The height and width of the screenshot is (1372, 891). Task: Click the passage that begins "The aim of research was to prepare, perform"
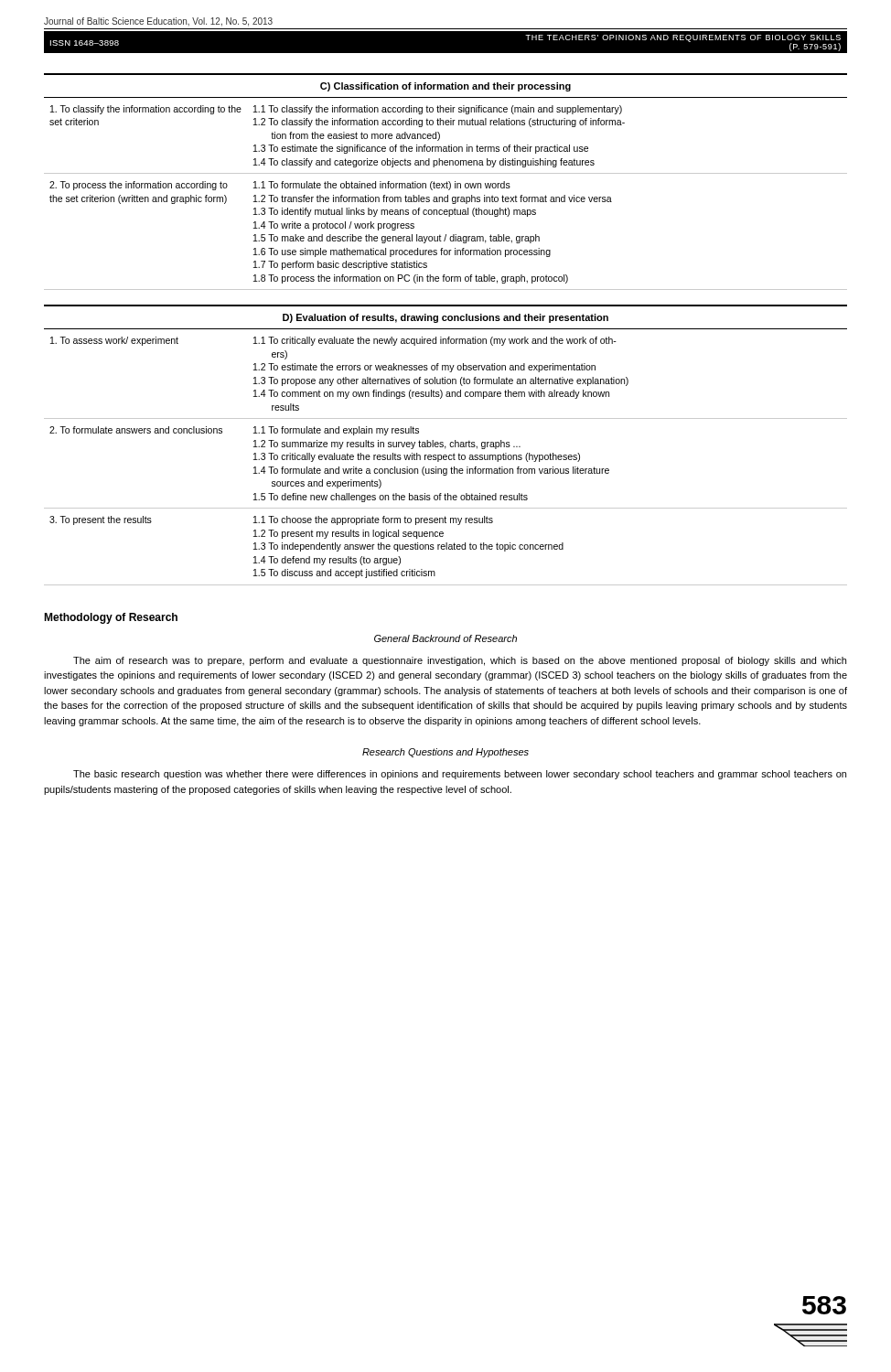pos(446,690)
